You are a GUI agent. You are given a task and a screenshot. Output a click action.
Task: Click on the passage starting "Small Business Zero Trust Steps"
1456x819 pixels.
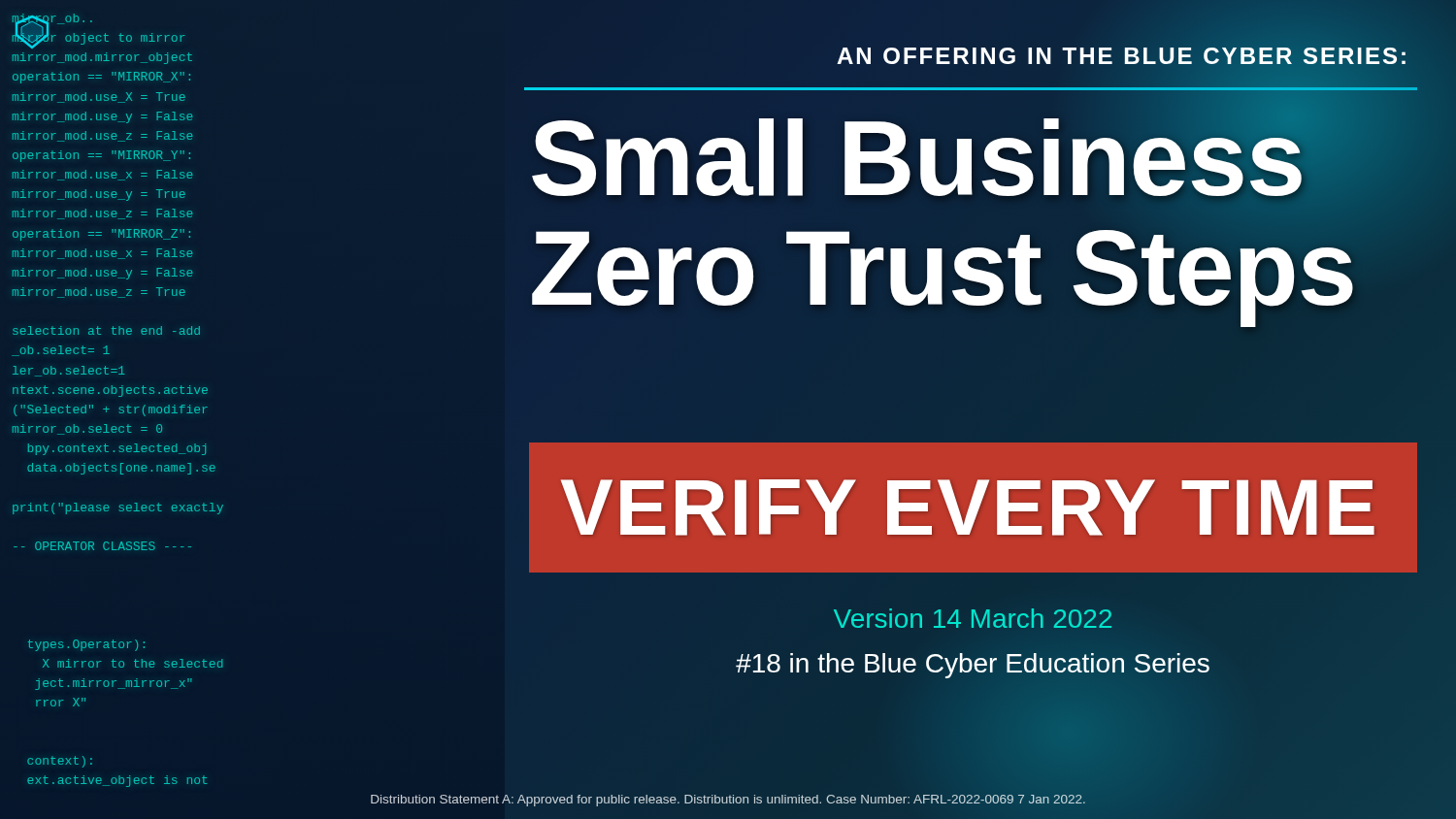click(x=973, y=214)
